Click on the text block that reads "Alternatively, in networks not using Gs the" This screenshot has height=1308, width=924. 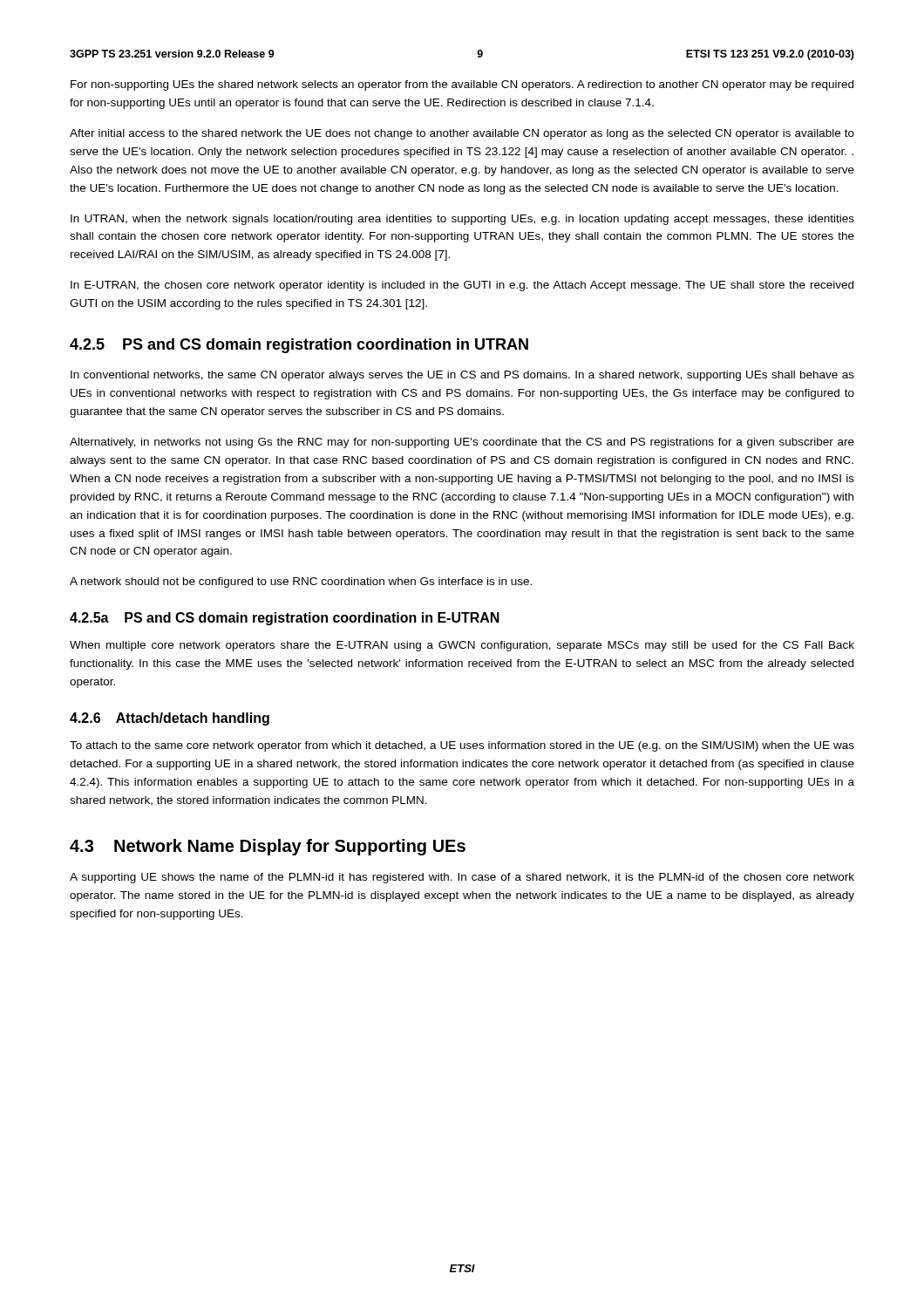462,496
